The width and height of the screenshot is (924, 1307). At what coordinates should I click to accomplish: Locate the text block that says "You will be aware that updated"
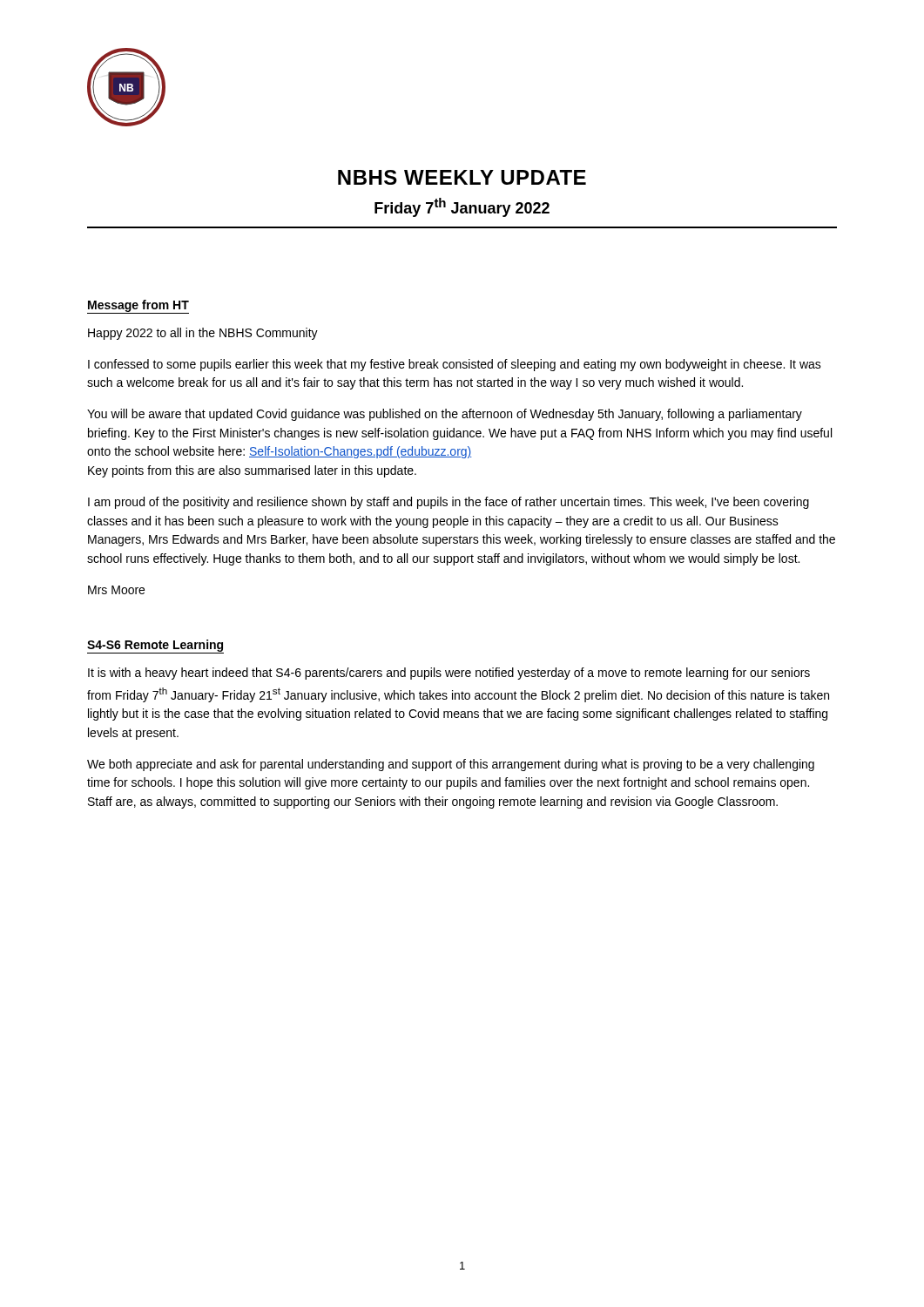[x=460, y=442]
